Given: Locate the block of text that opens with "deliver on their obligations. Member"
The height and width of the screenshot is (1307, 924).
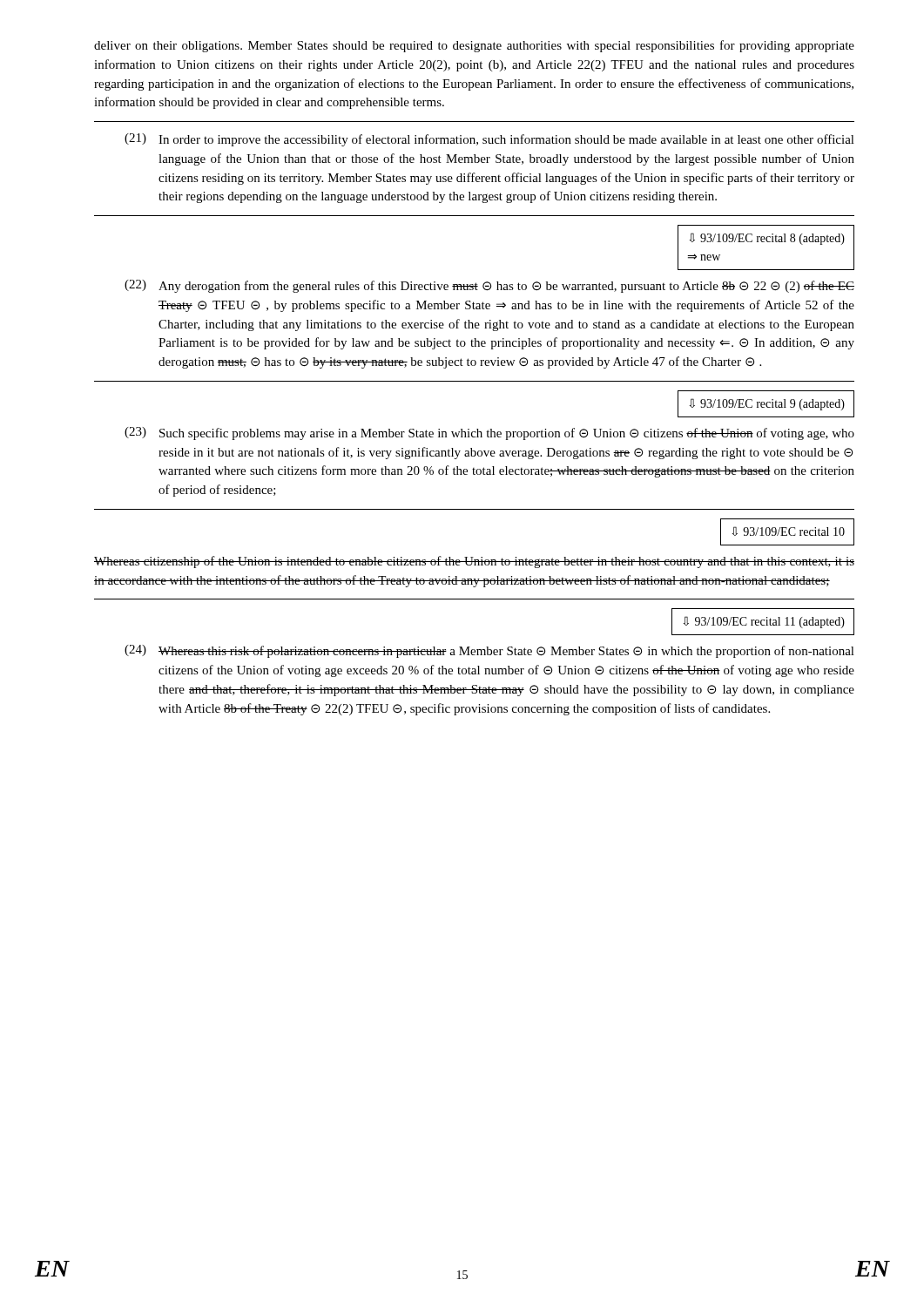Looking at the screenshot, I should tap(474, 74).
